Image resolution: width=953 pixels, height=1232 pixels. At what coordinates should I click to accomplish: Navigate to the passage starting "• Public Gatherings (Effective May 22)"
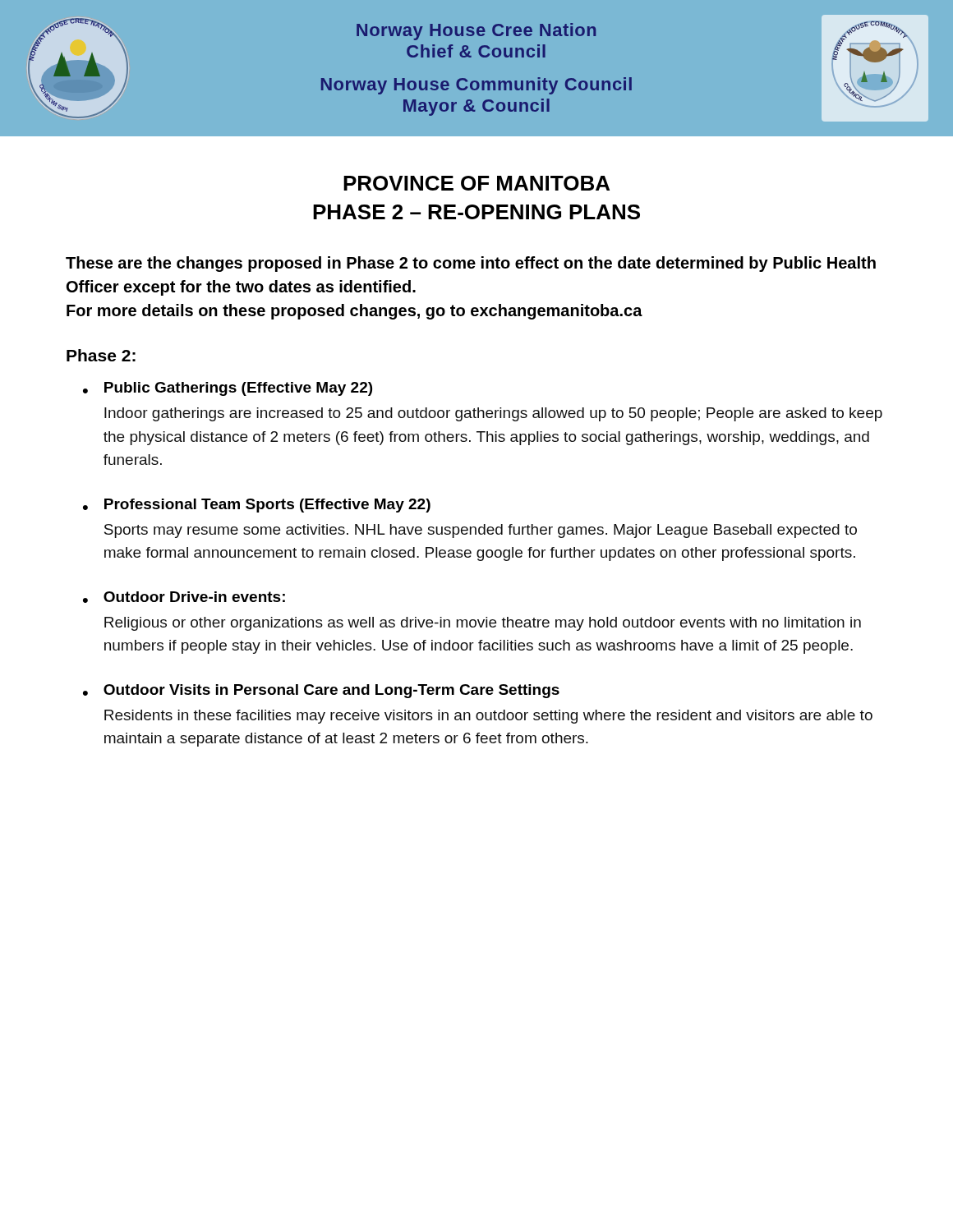coord(485,425)
